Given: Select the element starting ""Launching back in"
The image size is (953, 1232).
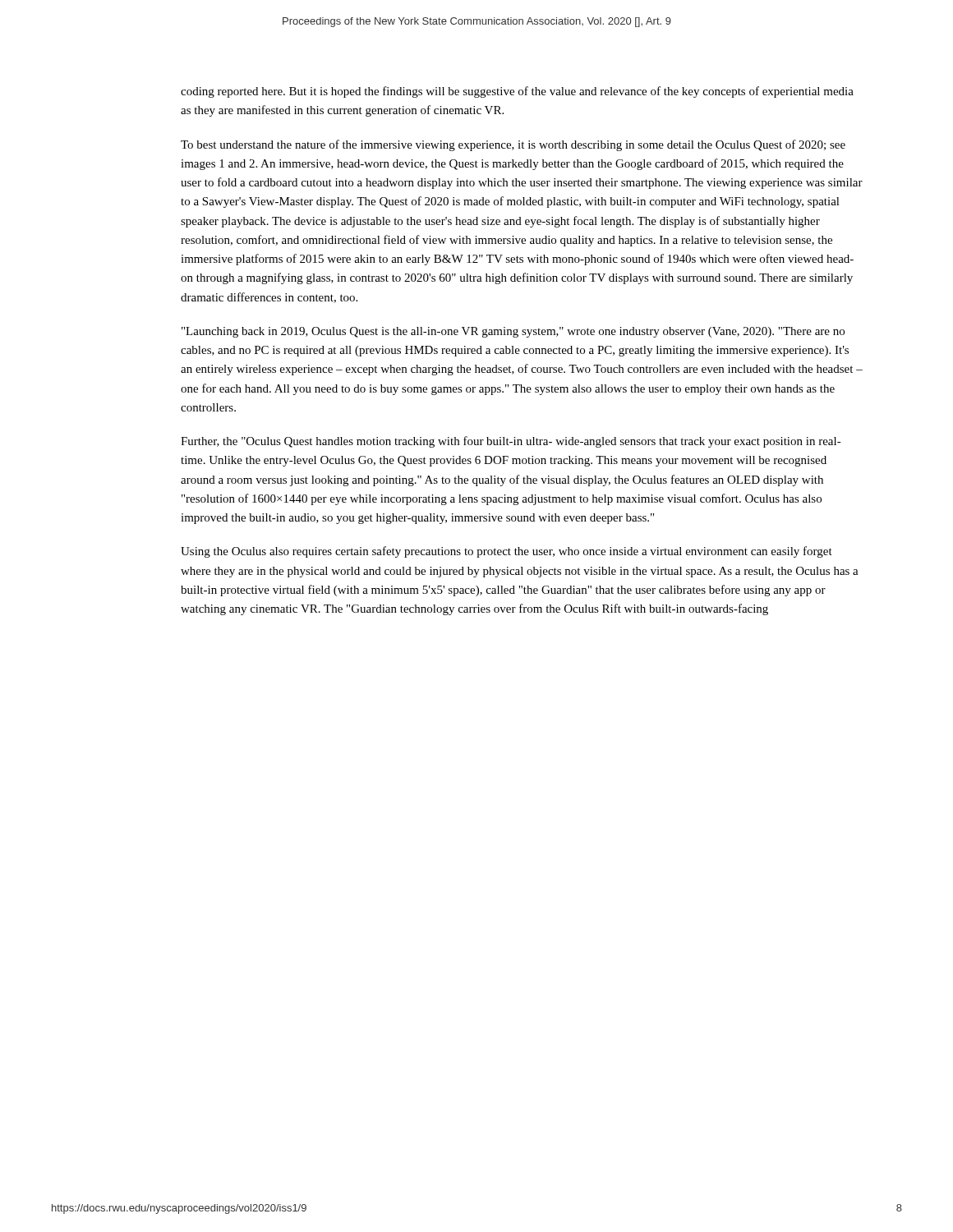Looking at the screenshot, I should (x=522, y=369).
